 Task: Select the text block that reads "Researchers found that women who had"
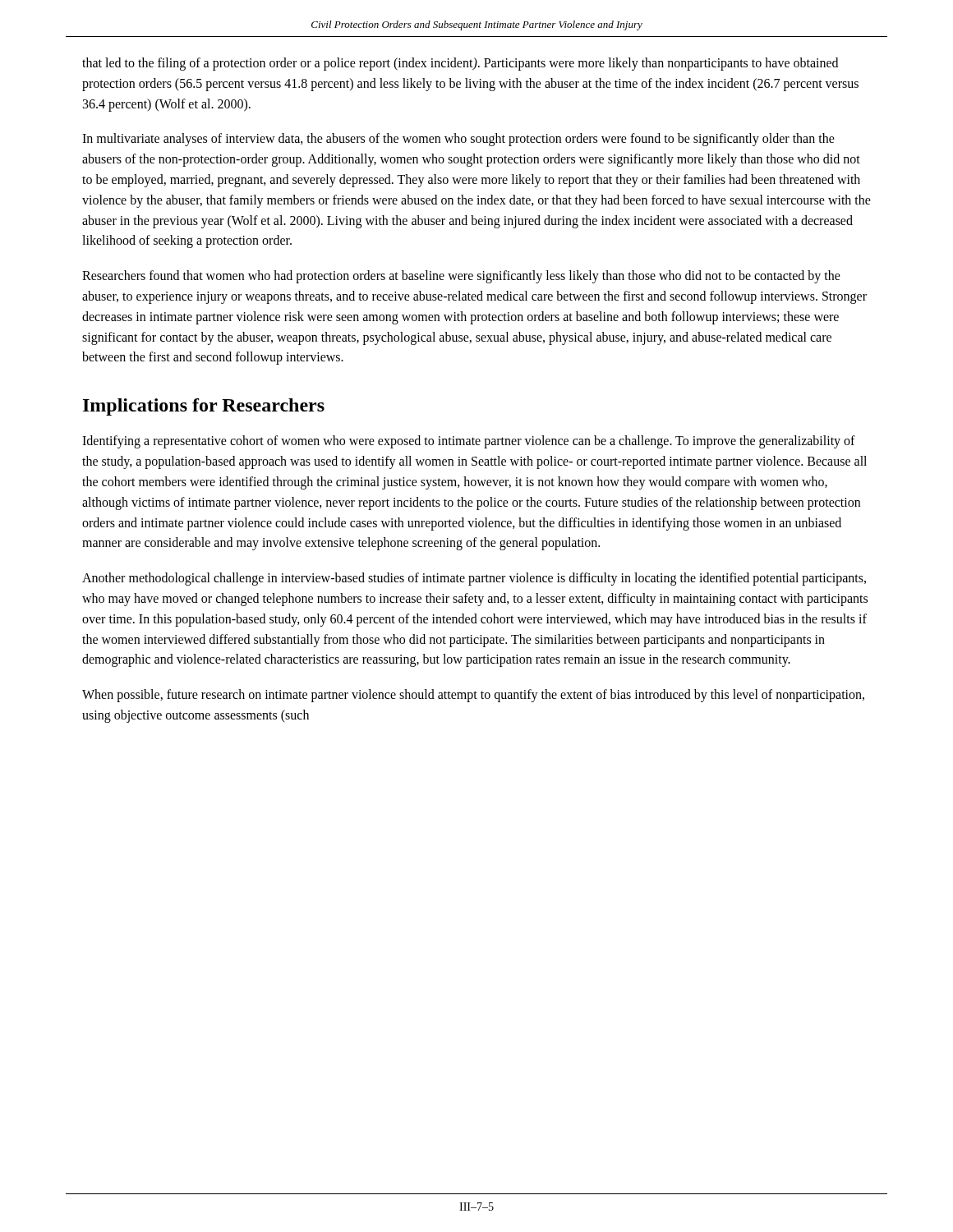[x=474, y=316]
